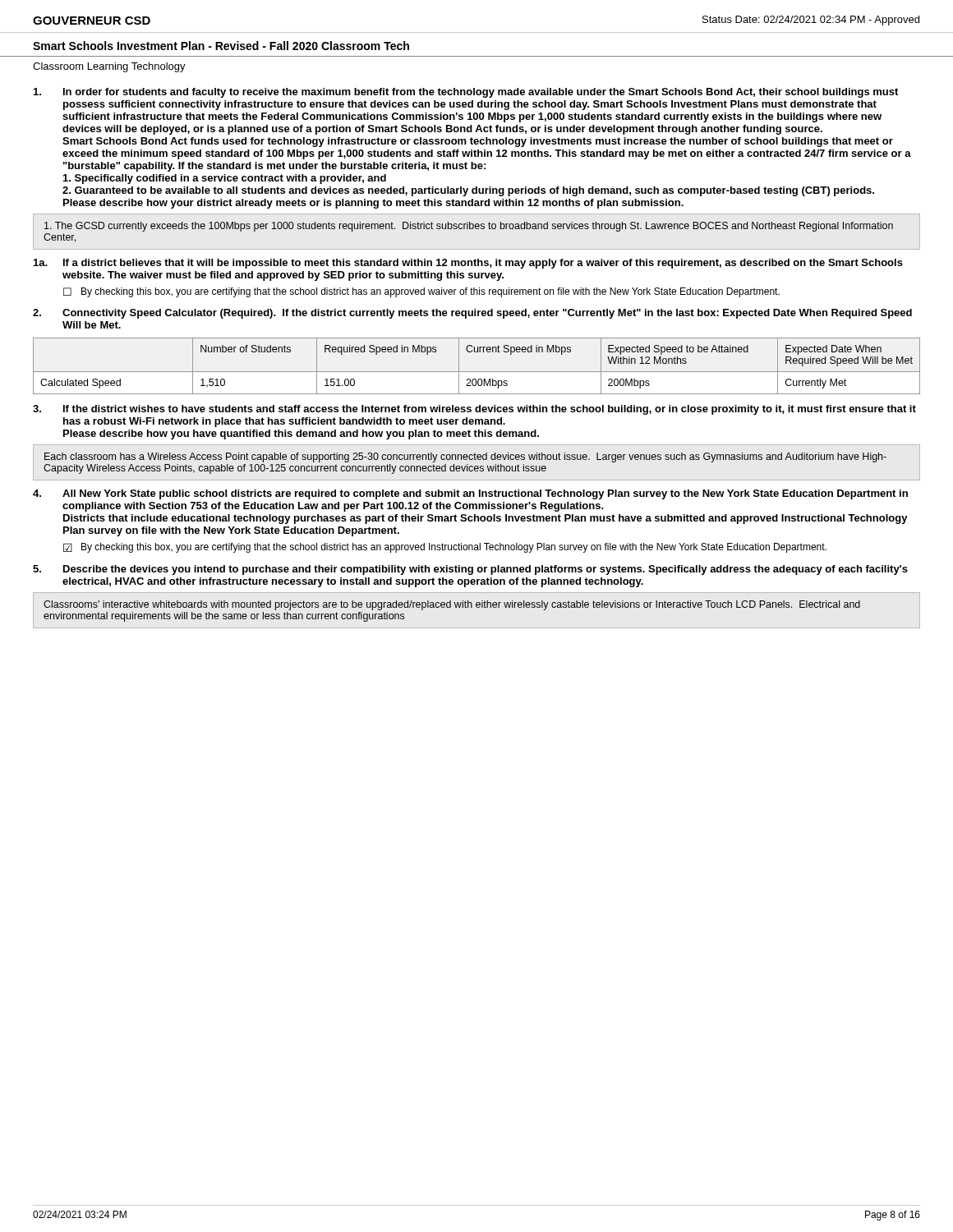Screen dimensions: 1232x953
Task: Find the passage starting "Classrooms' interactive whiteboards with mounted"
Action: click(452, 610)
